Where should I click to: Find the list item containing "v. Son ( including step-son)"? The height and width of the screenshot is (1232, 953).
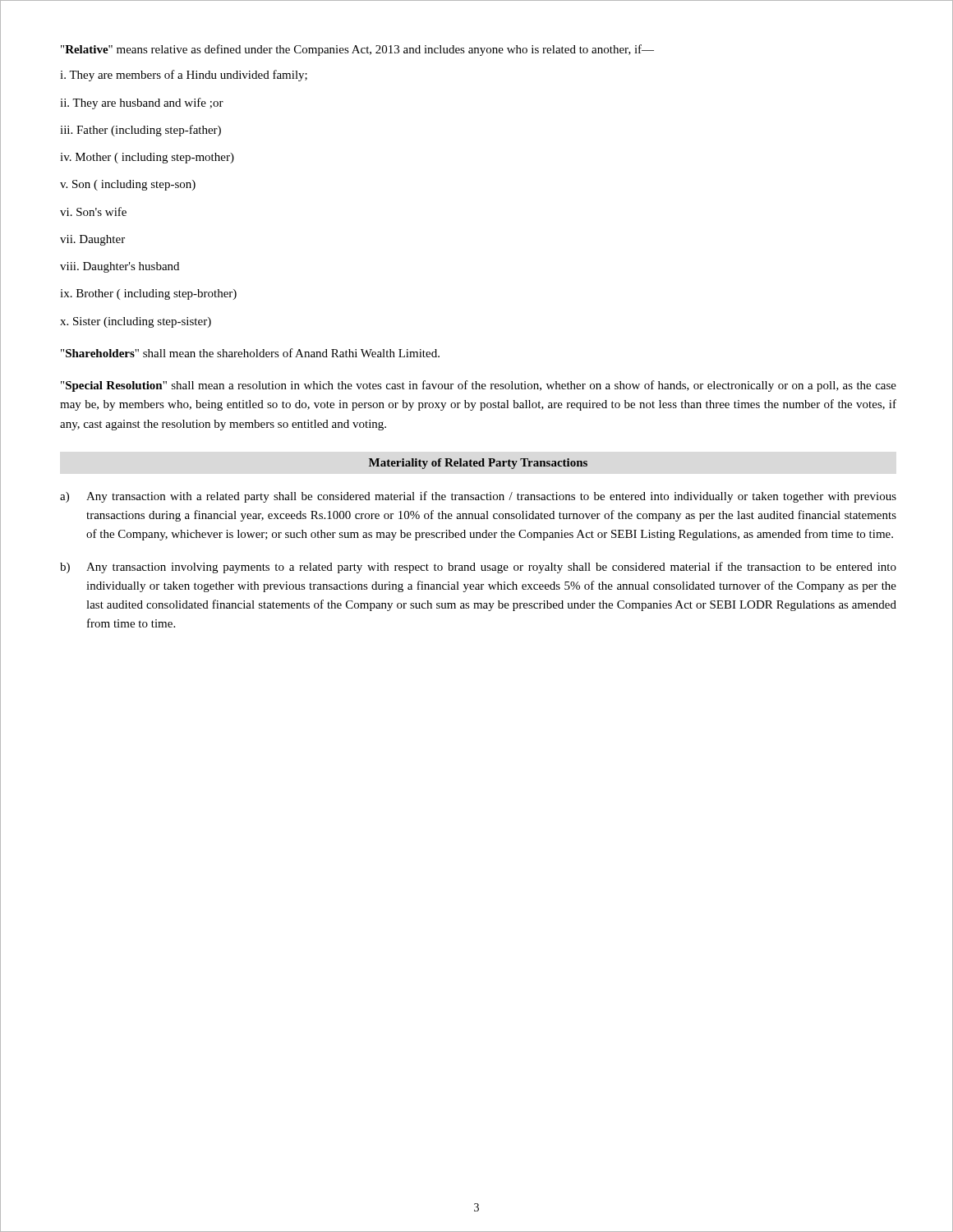pyautogui.click(x=128, y=184)
